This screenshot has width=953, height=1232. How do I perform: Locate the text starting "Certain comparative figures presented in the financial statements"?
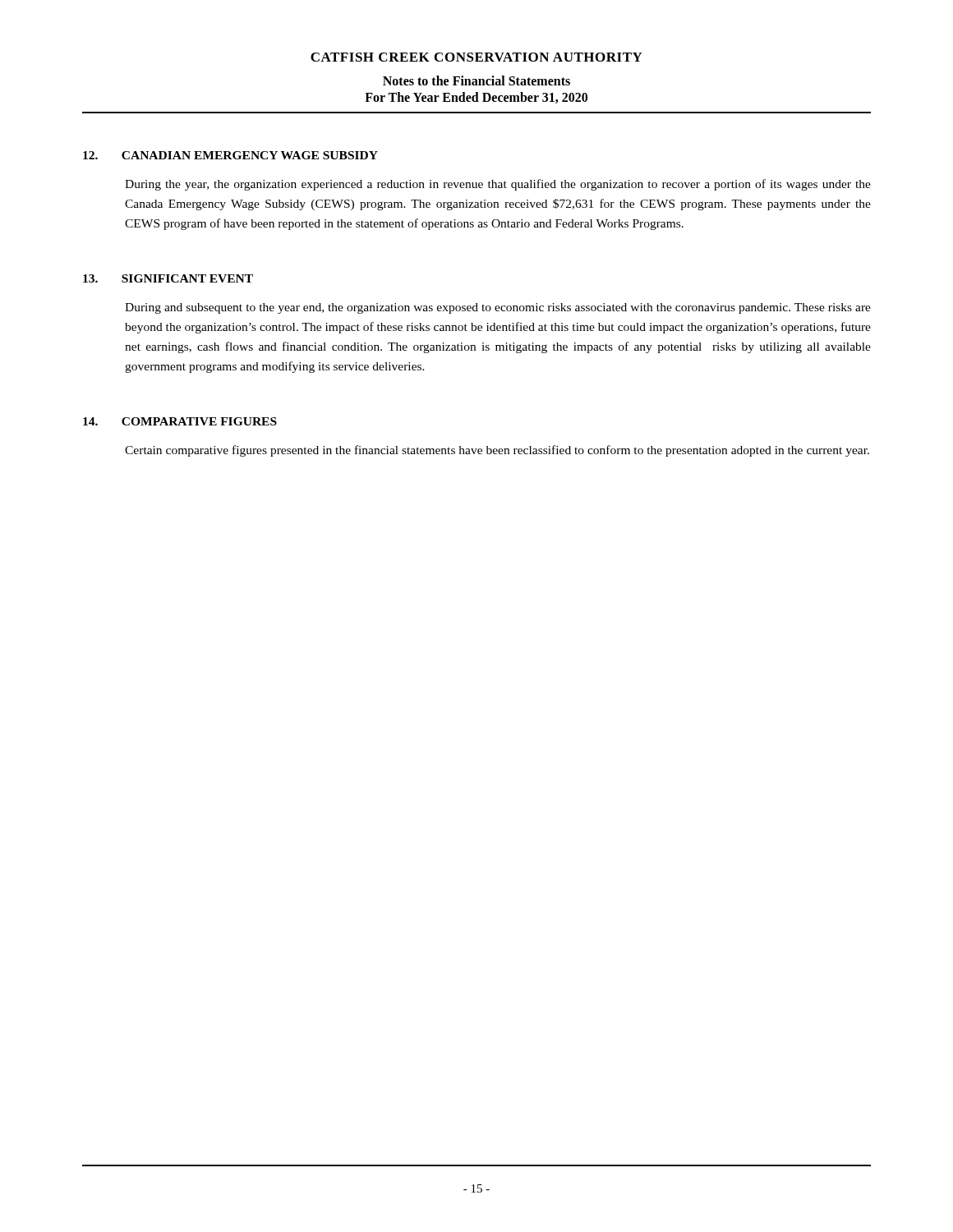497,450
